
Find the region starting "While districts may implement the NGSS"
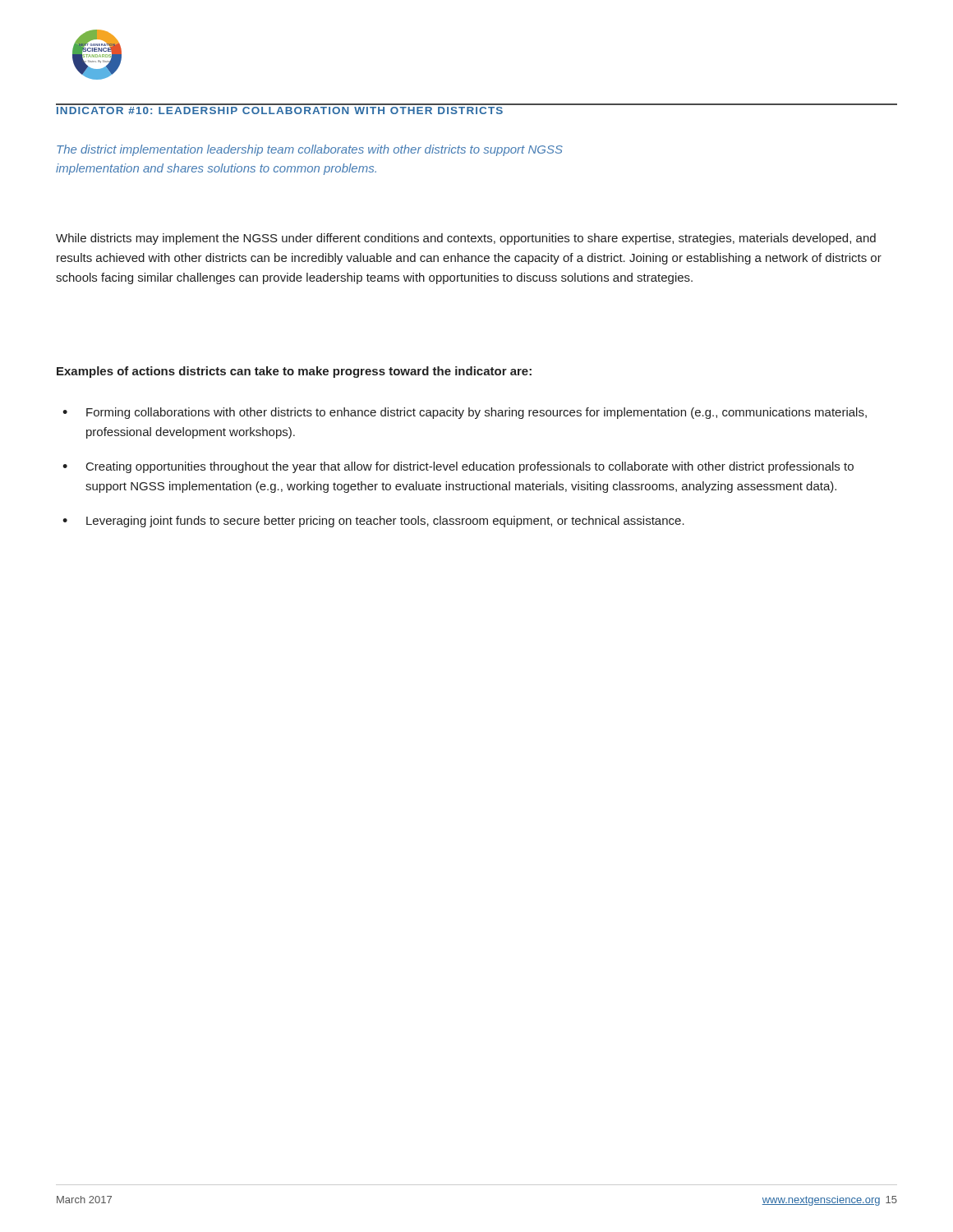point(476,258)
